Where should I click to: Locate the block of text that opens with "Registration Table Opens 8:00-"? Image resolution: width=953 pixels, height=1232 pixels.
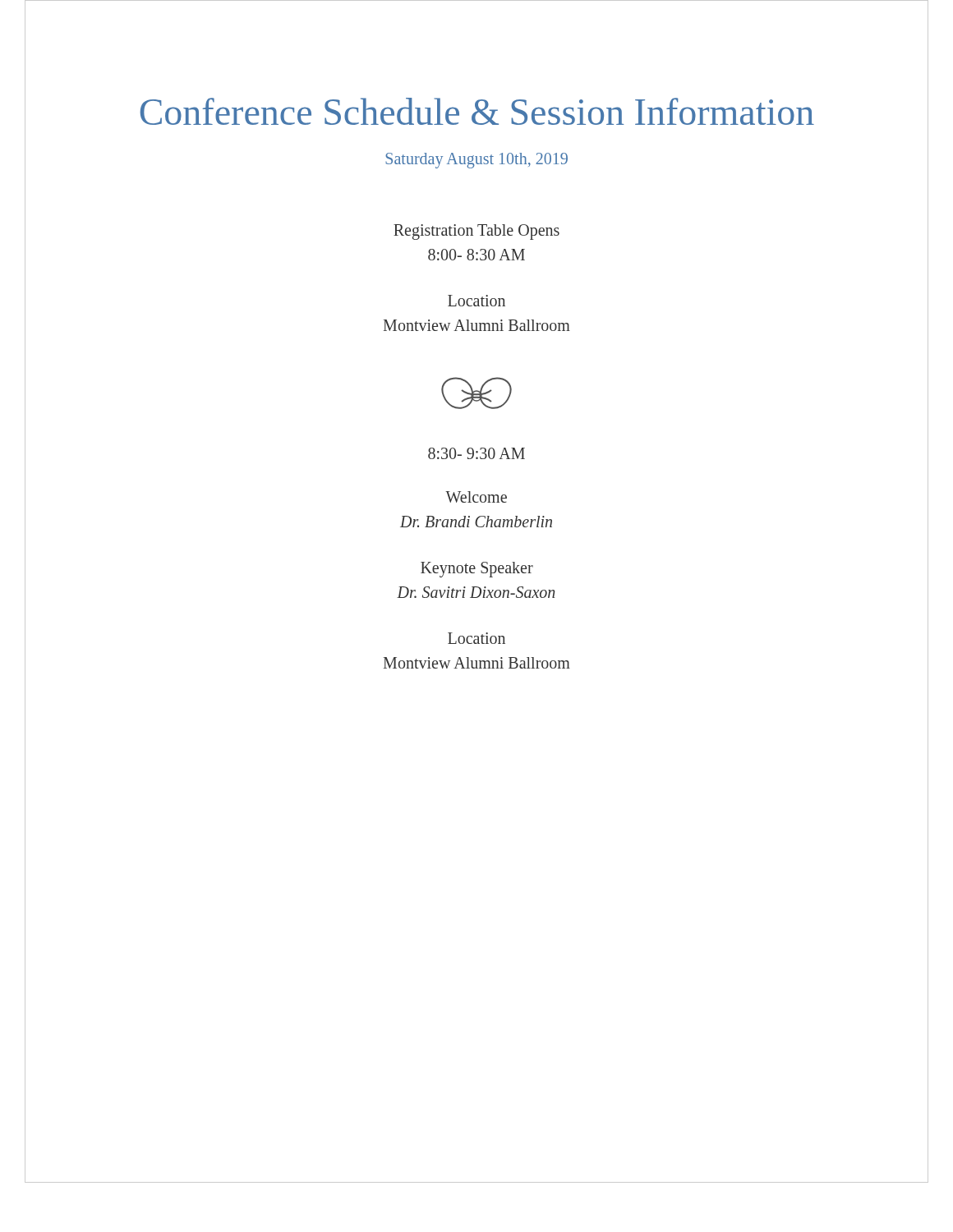point(476,242)
